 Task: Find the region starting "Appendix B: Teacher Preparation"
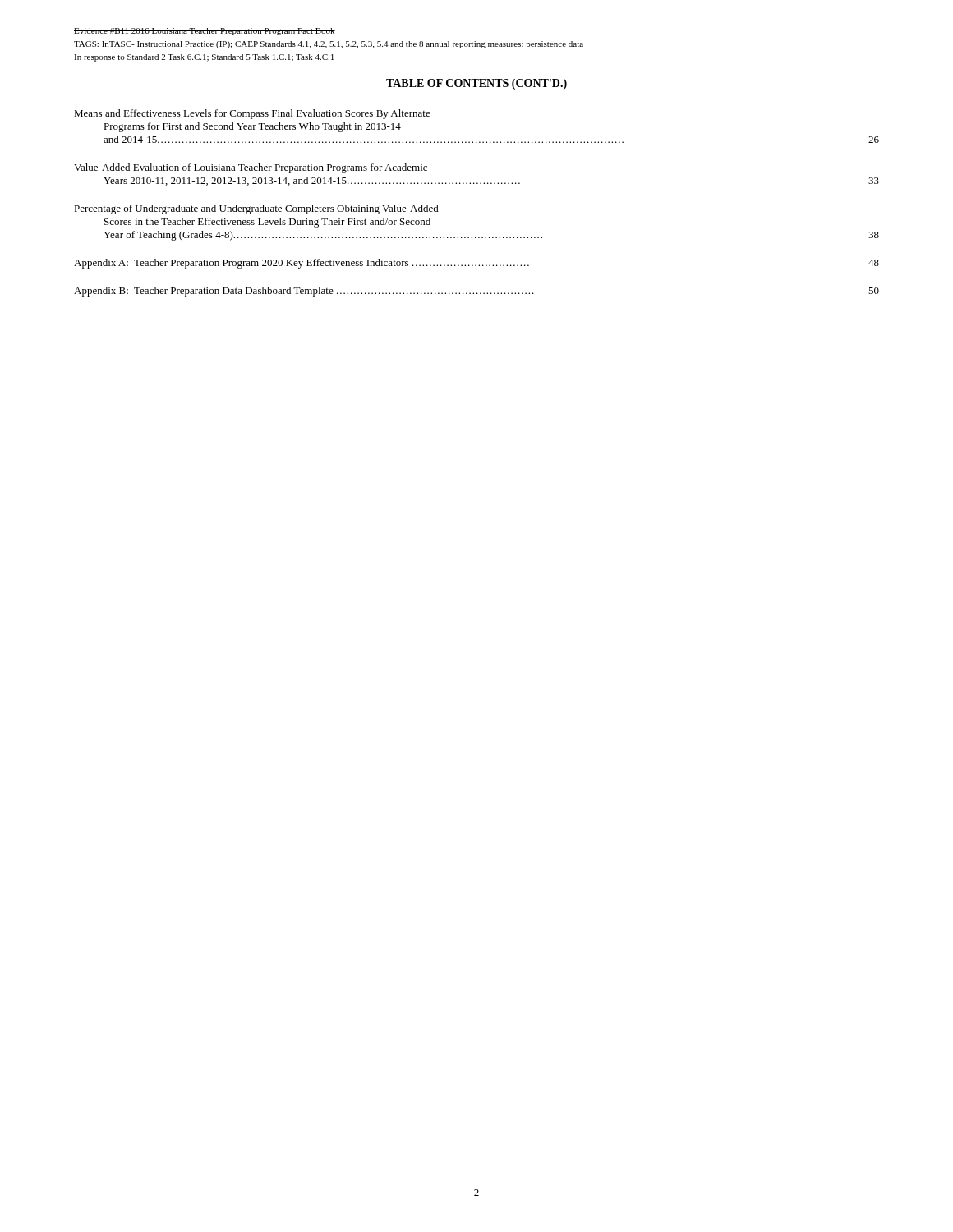pos(476,291)
